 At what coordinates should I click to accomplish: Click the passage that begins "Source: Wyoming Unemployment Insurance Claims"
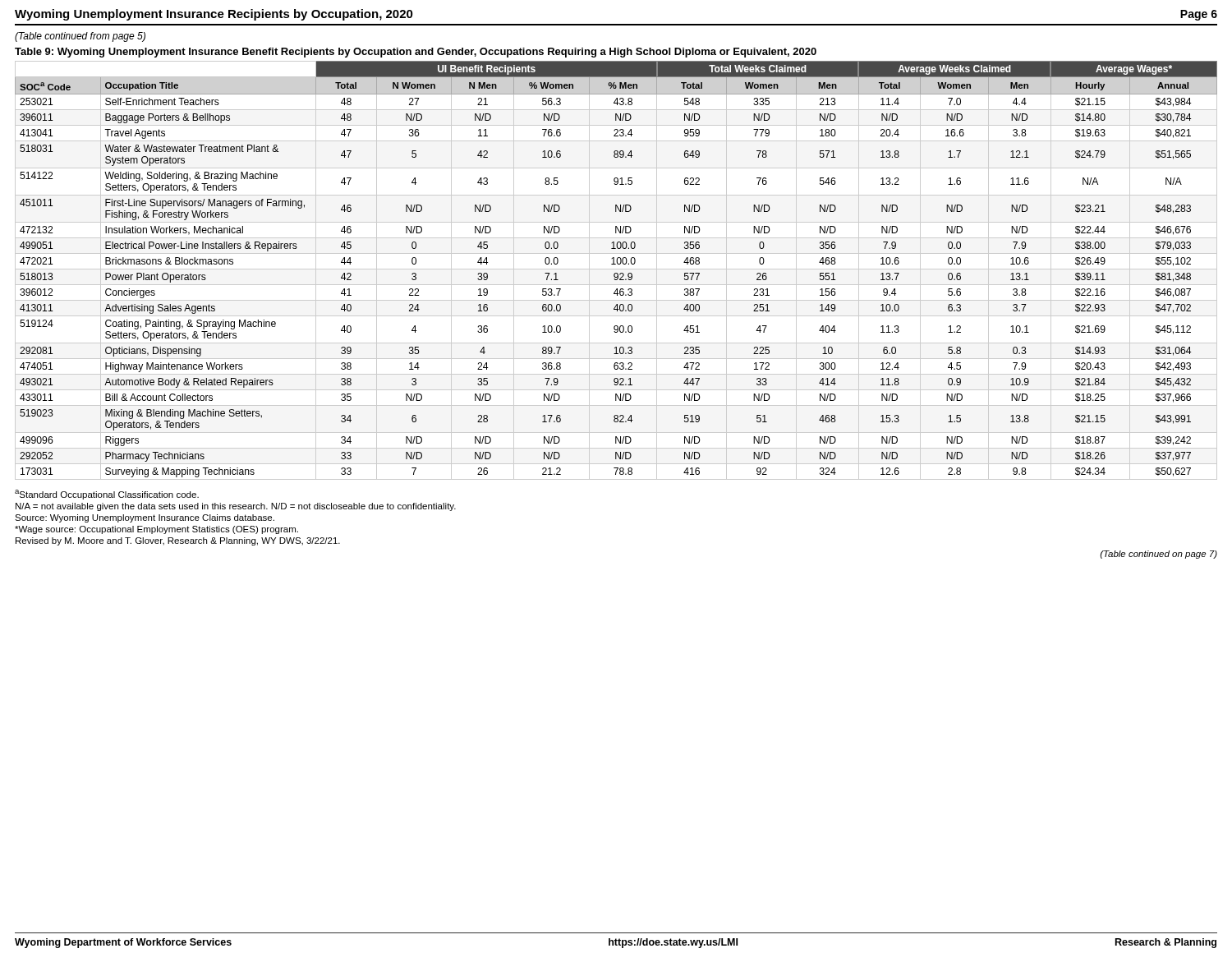pos(145,518)
